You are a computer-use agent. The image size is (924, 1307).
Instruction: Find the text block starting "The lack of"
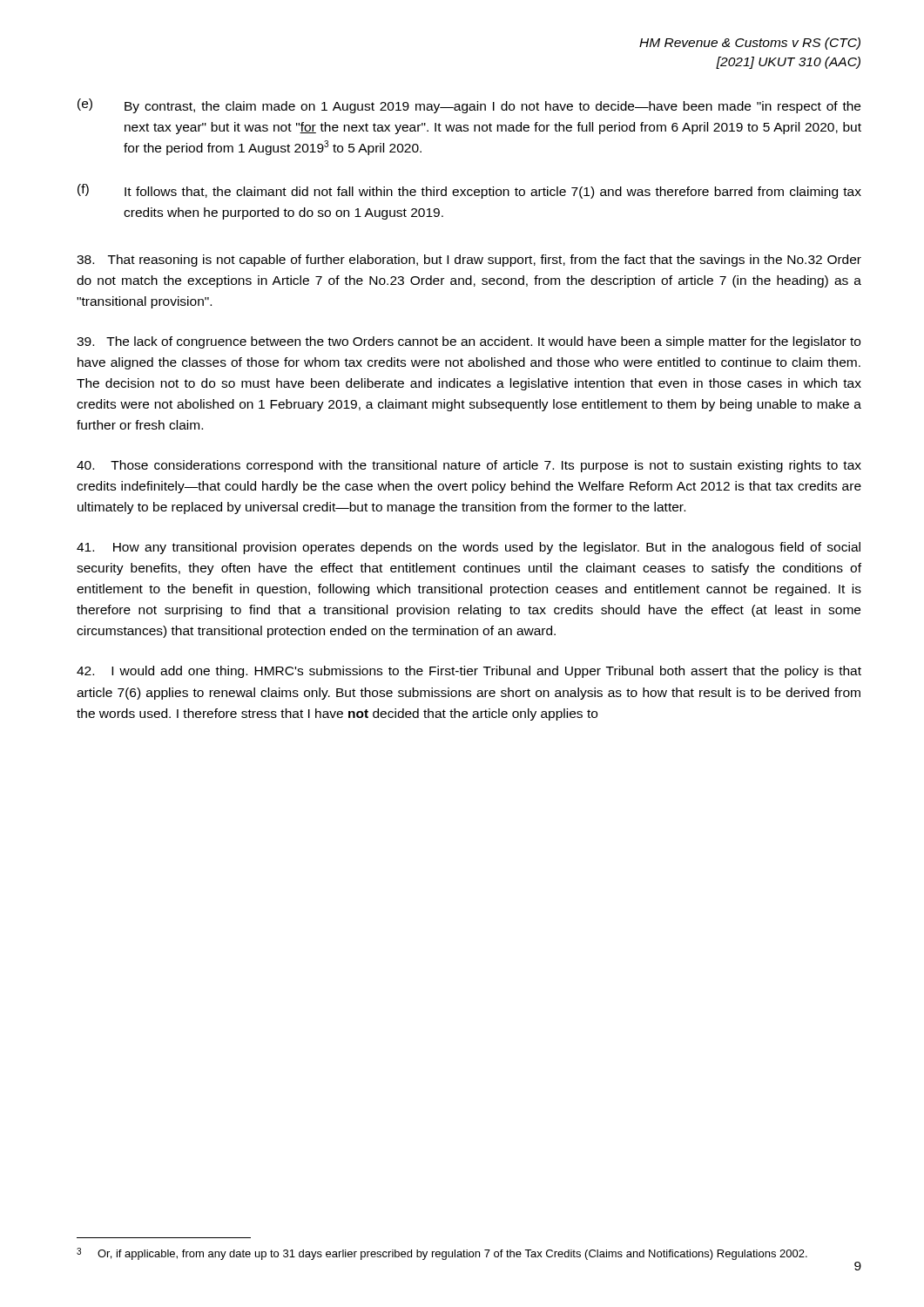tap(469, 383)
